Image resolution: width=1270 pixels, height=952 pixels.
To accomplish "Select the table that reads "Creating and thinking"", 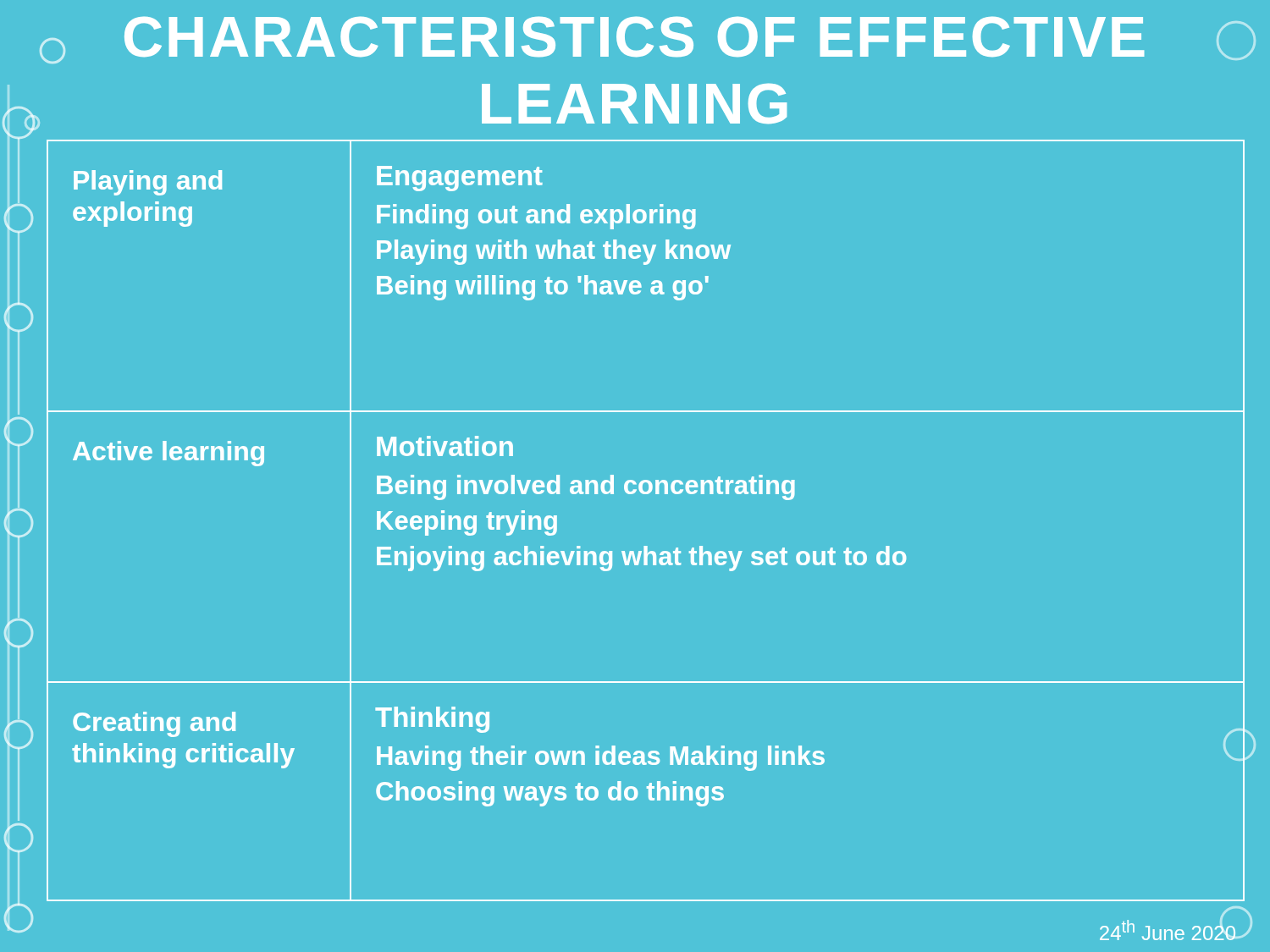I will [x=646, y=520].
